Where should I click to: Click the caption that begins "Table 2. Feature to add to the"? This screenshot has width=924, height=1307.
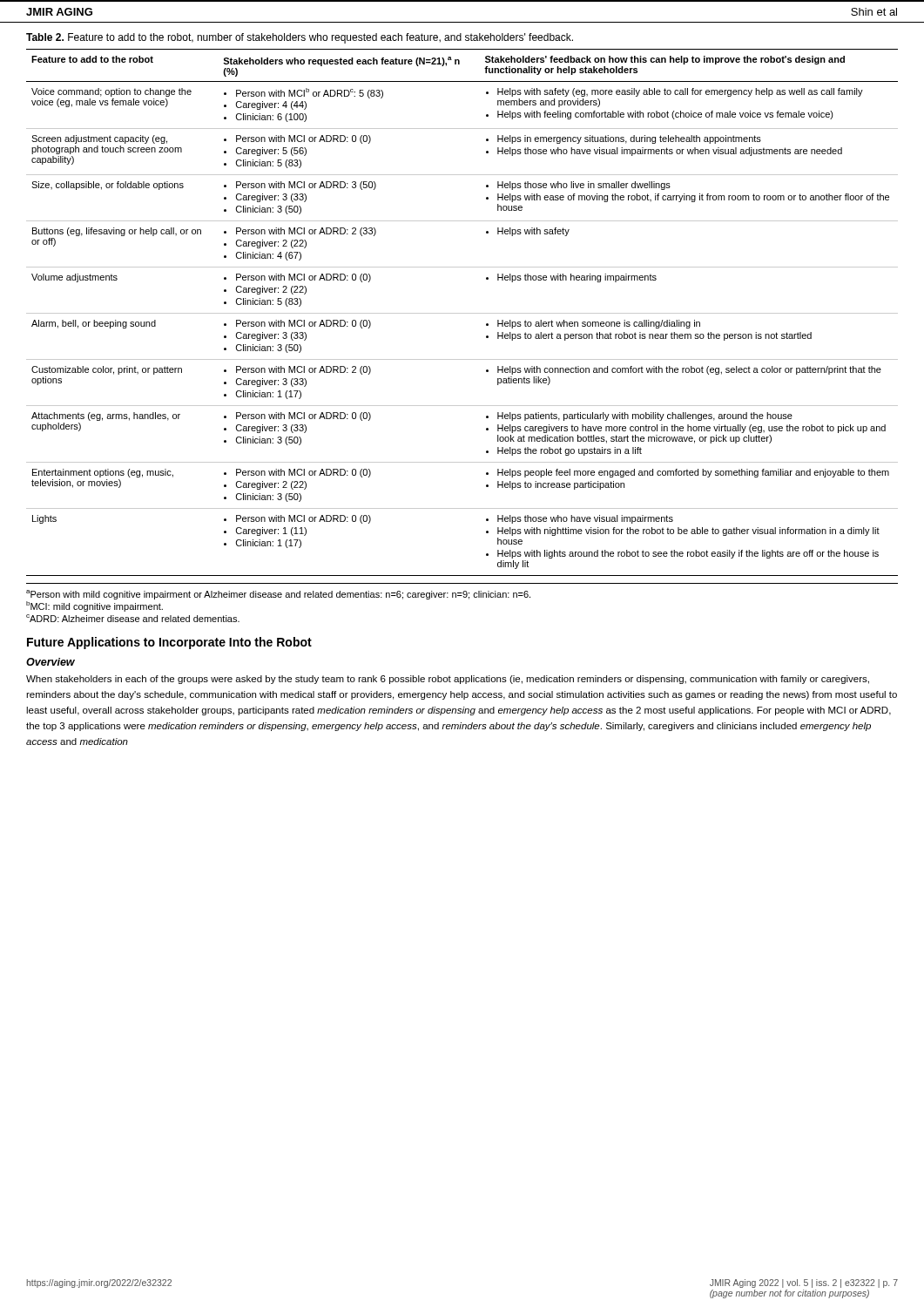300,37
